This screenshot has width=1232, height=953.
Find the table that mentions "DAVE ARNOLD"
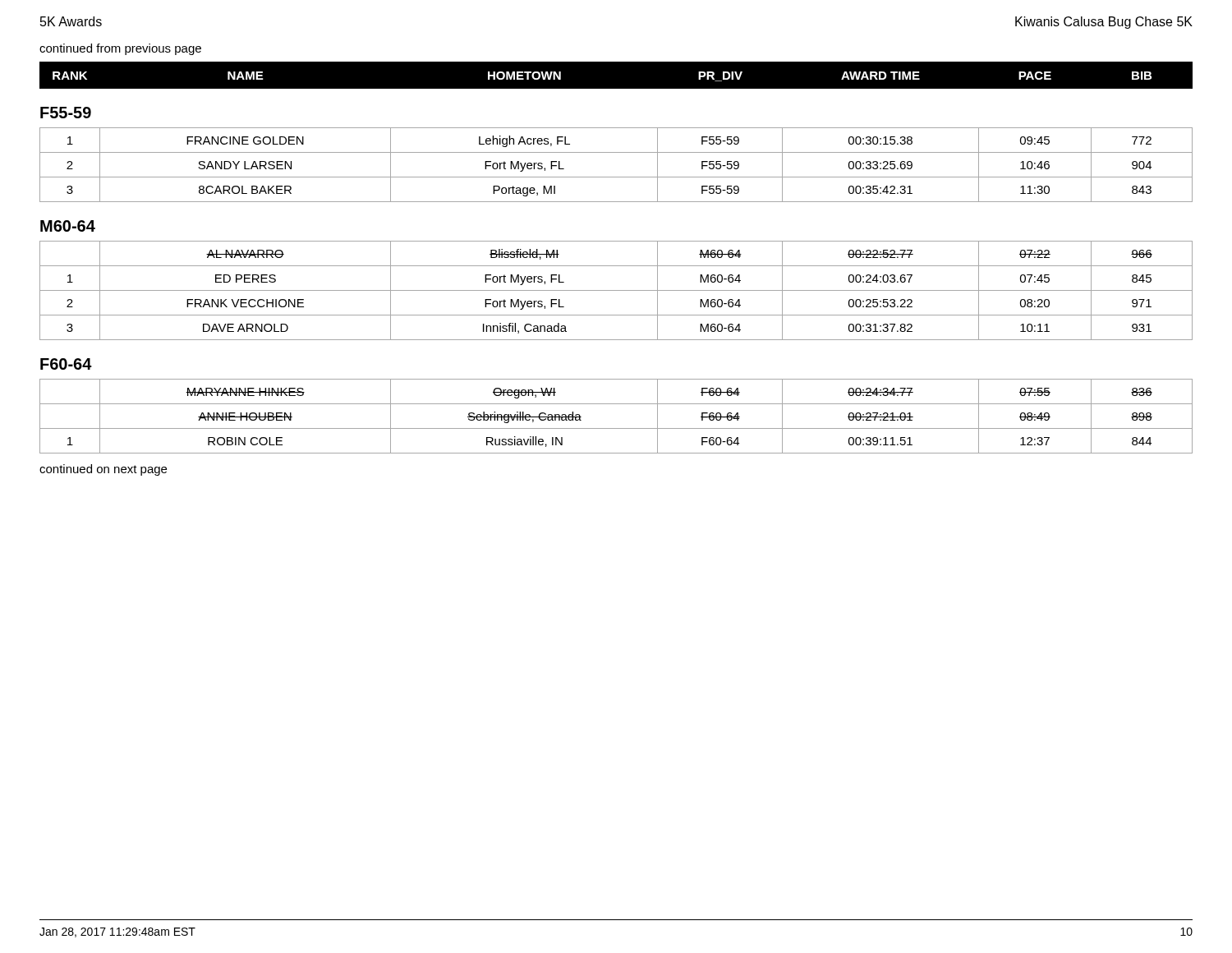[616, 290]
